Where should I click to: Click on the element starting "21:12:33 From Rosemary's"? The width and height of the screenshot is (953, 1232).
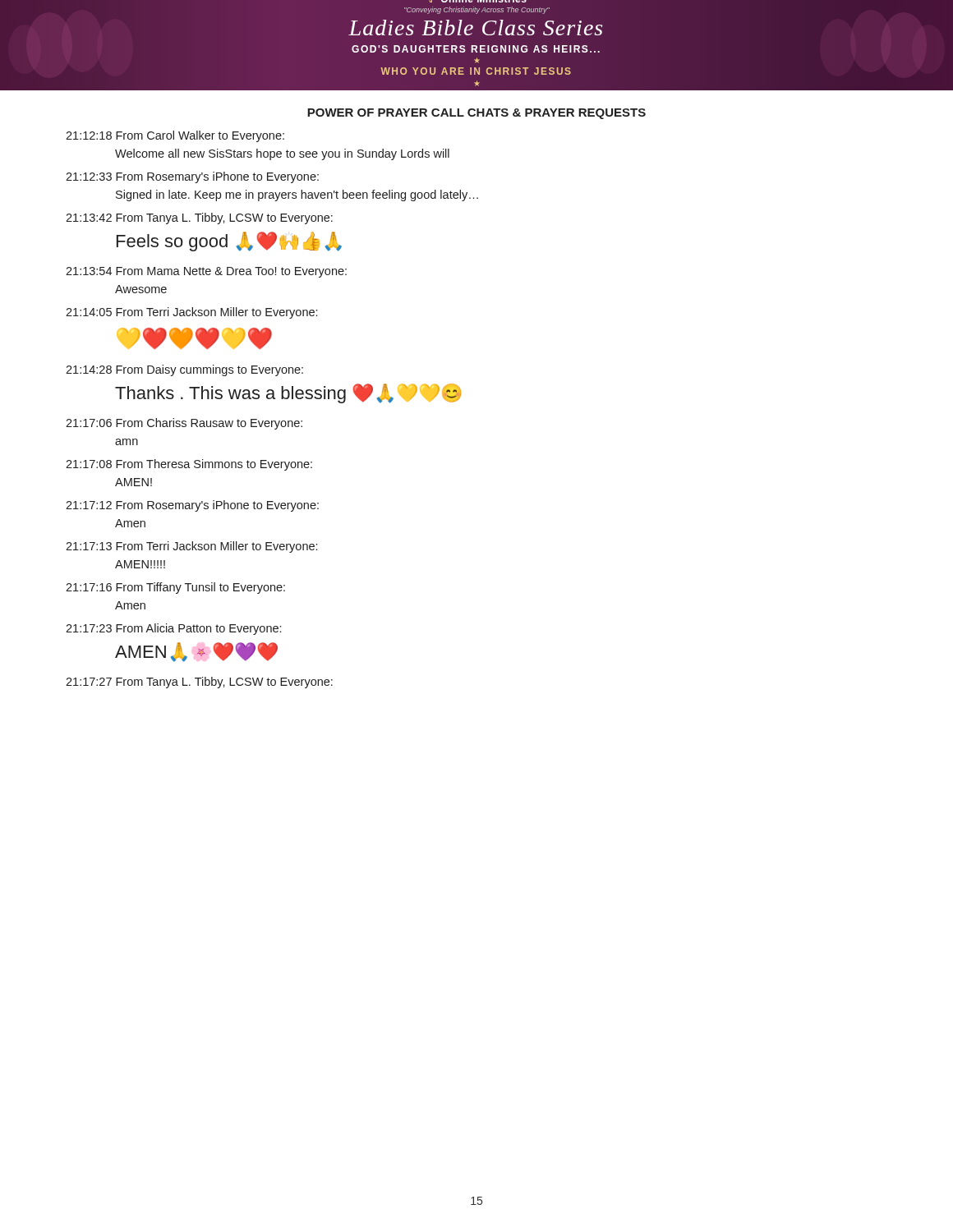click(x=193, y=177)
